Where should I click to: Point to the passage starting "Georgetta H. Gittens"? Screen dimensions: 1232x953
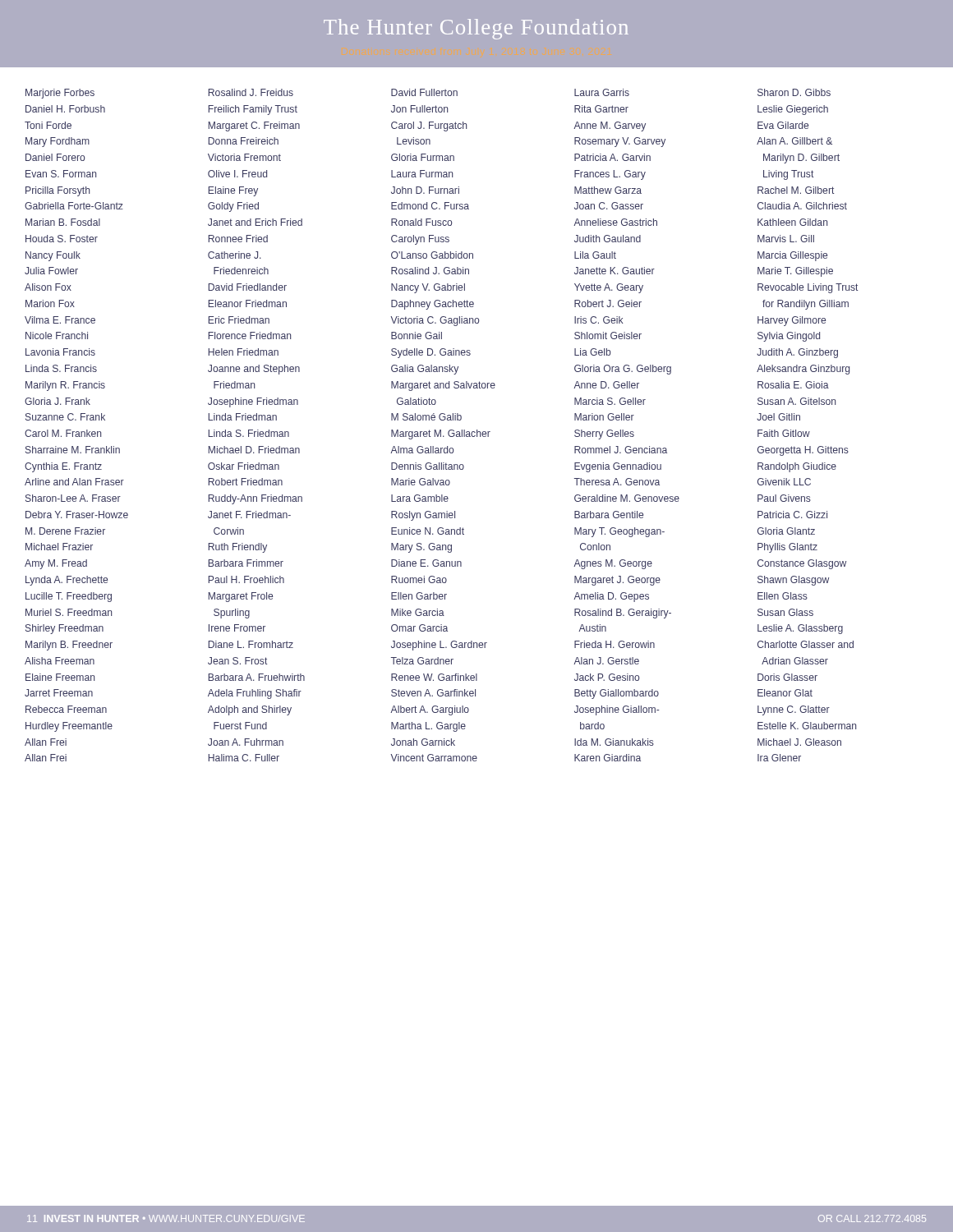[803, 450]
